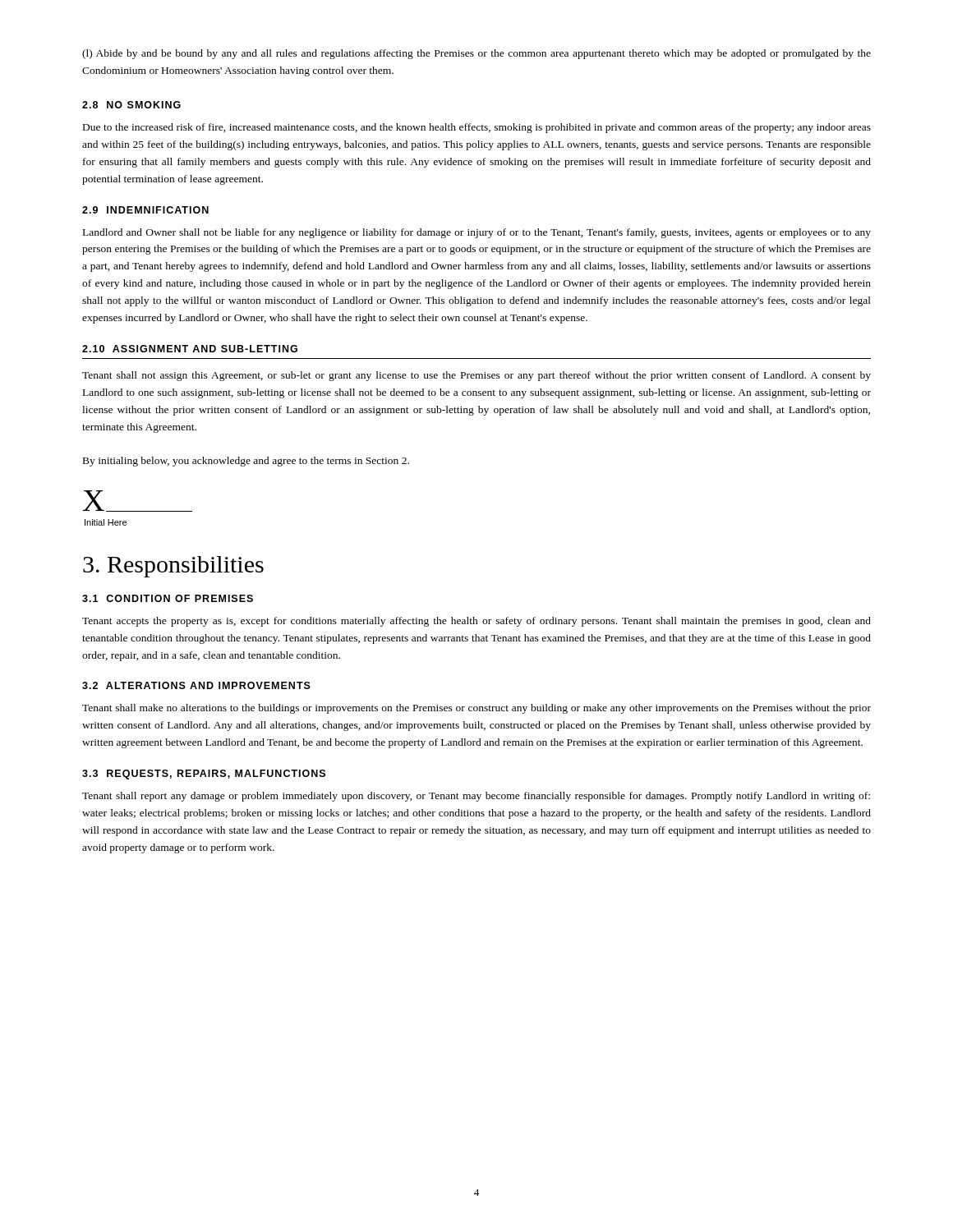
Task: Click the passage that begins "(l) Abide by and be bound"
Action: 476,62
